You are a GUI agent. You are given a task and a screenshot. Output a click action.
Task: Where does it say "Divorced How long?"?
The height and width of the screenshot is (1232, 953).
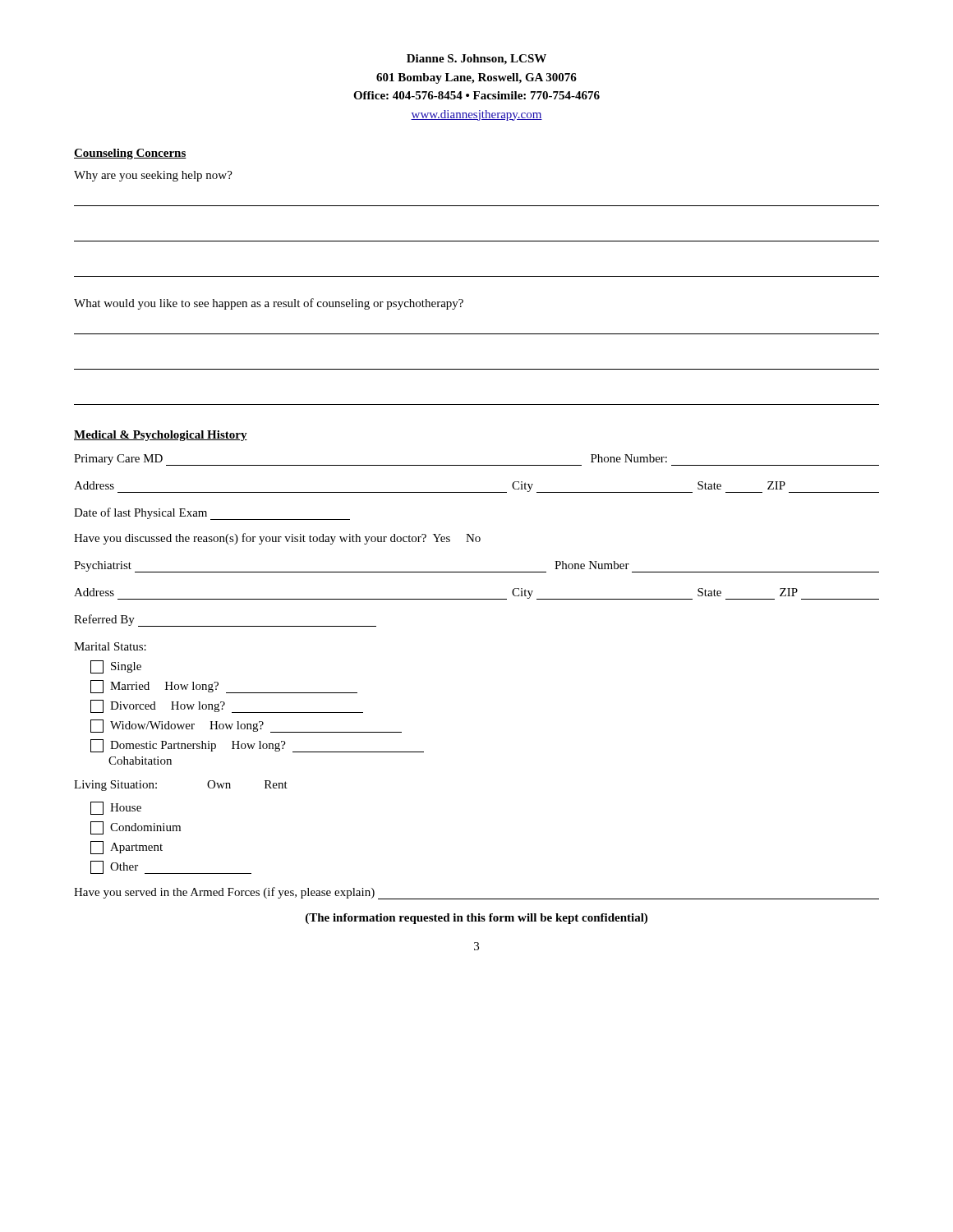227,706
